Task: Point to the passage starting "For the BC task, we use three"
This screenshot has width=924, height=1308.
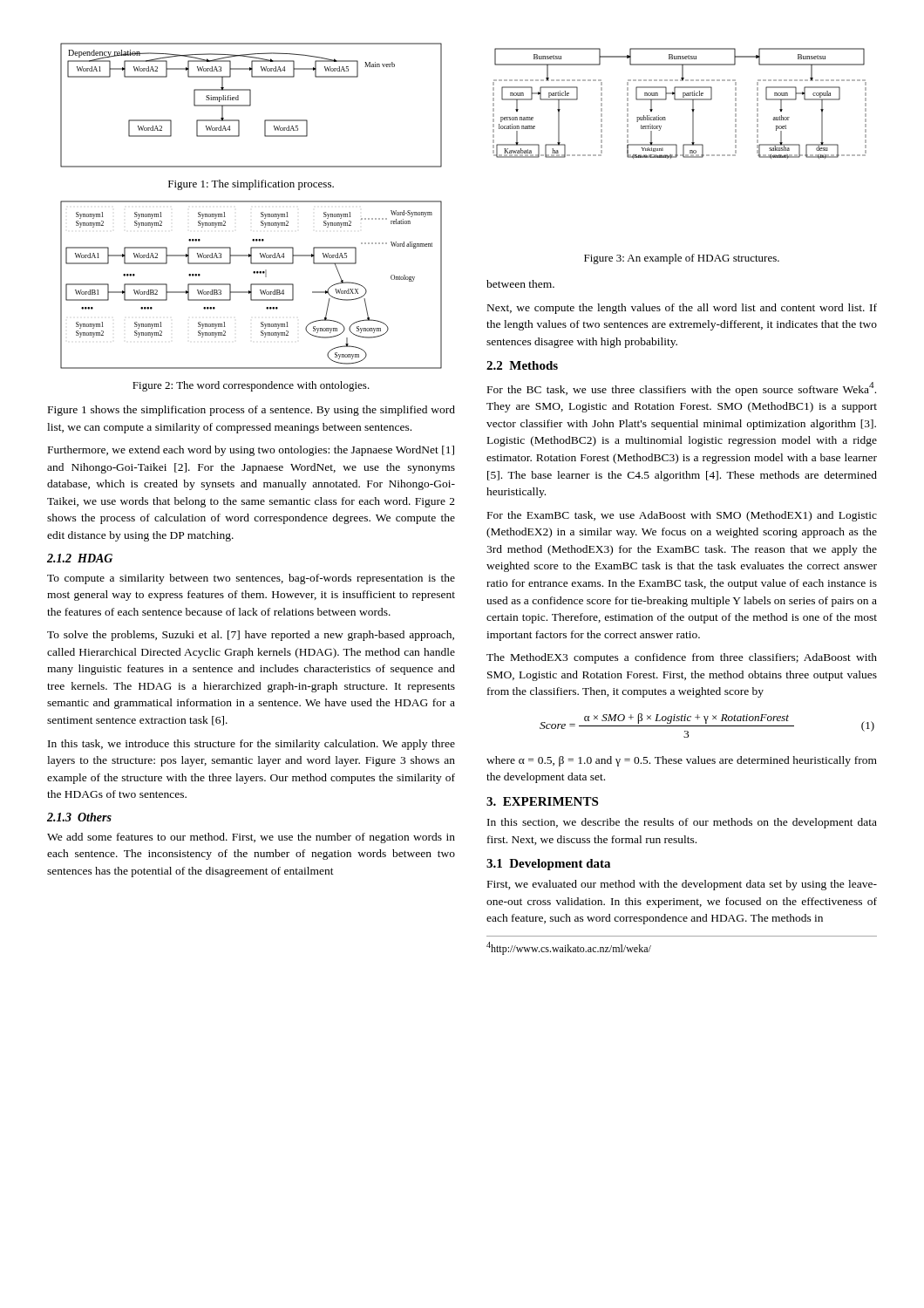Action: pos(682,439)
